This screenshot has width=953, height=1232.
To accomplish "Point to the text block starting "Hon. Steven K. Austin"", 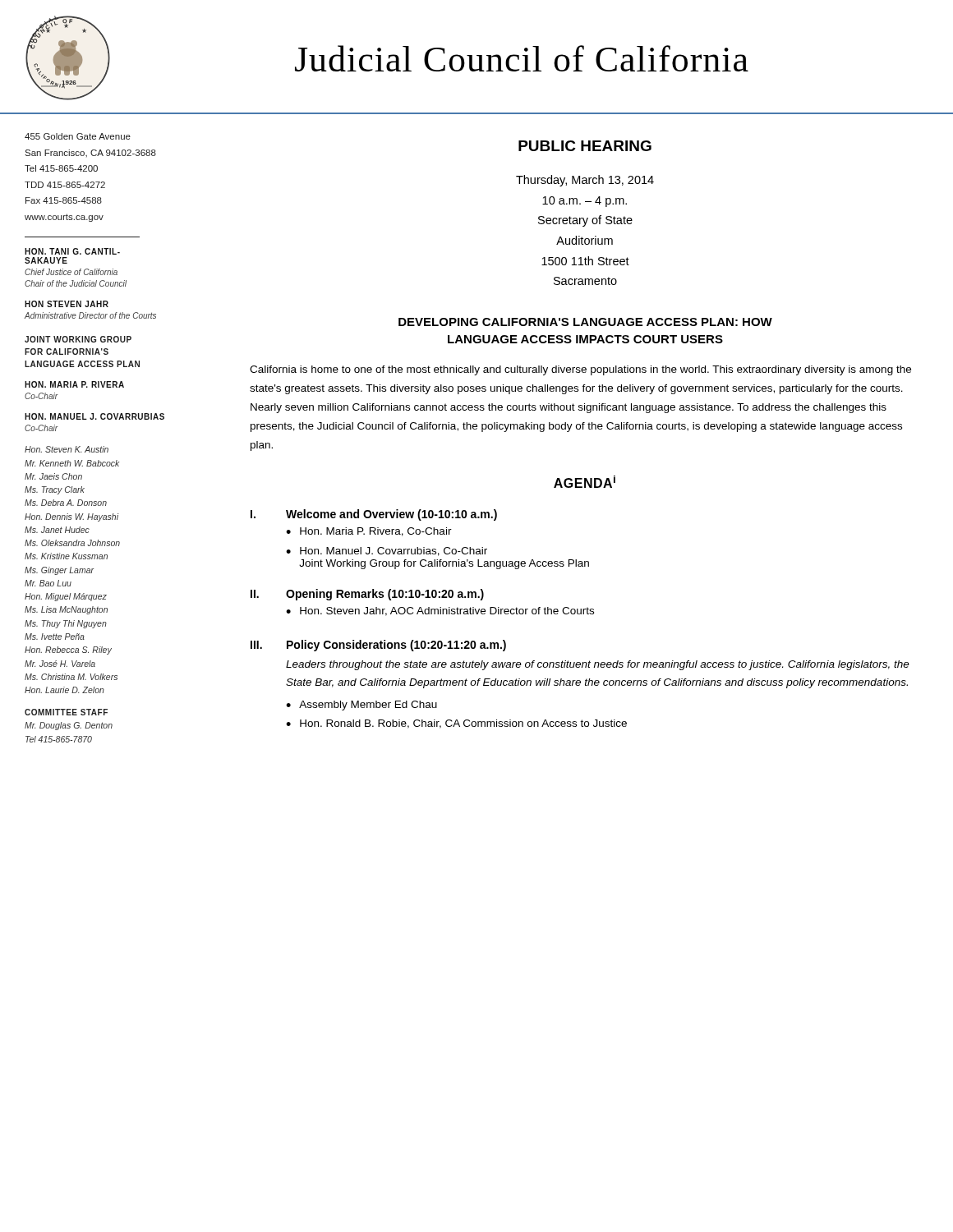I will coord(67,450).
